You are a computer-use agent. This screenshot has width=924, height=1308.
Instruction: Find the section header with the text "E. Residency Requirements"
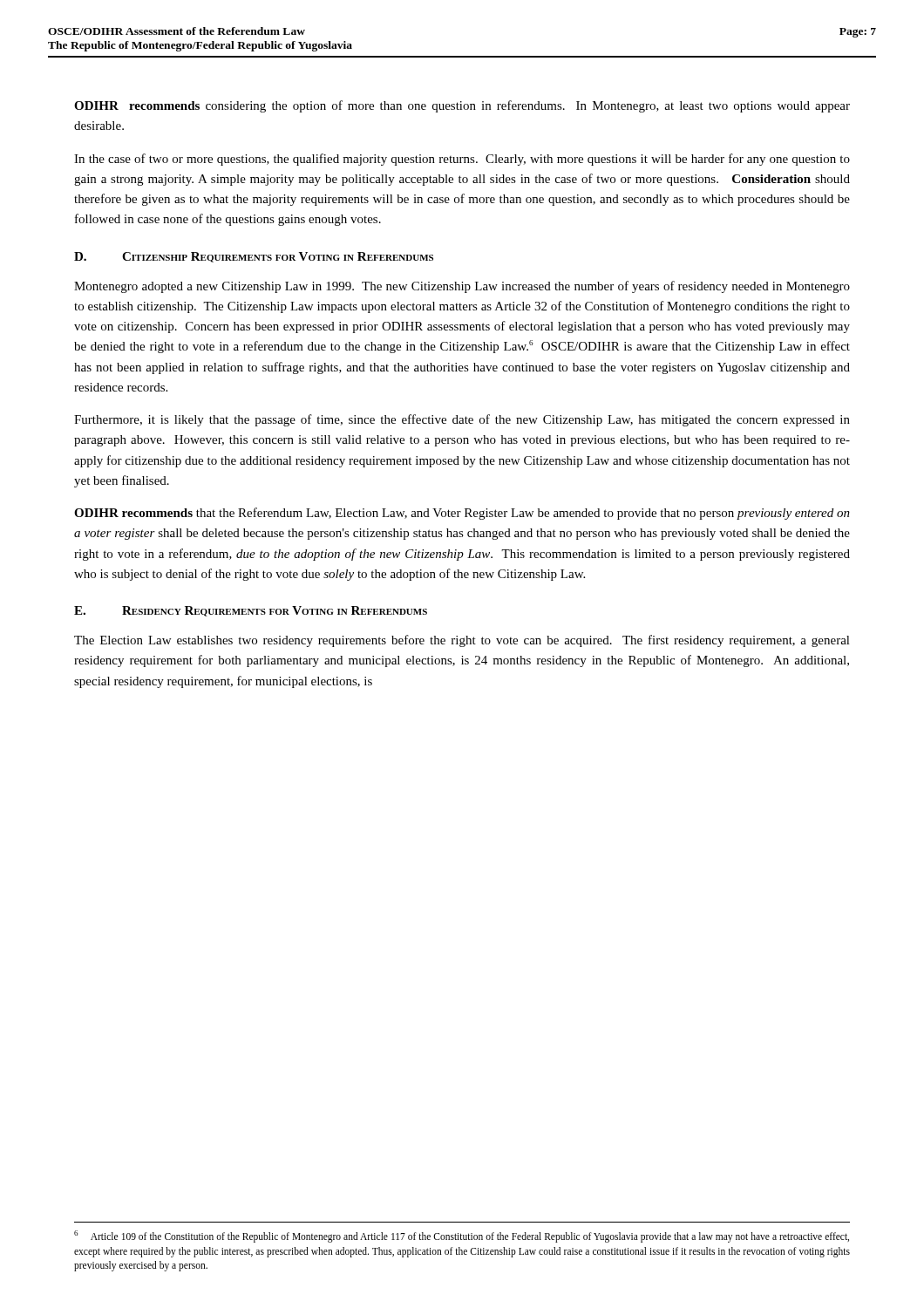[251, 611]
